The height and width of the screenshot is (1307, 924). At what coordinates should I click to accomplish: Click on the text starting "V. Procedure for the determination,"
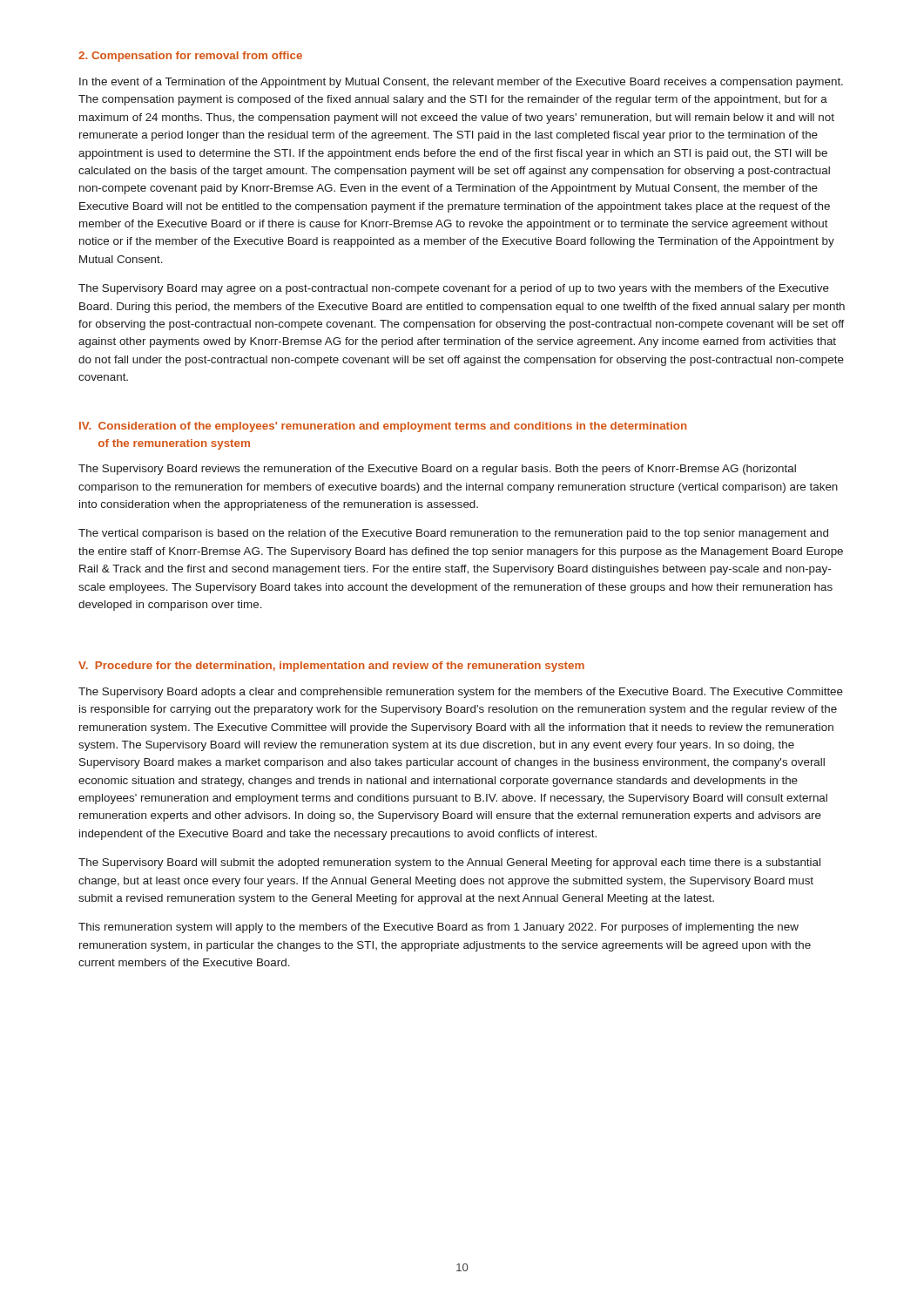pos(332,666)
